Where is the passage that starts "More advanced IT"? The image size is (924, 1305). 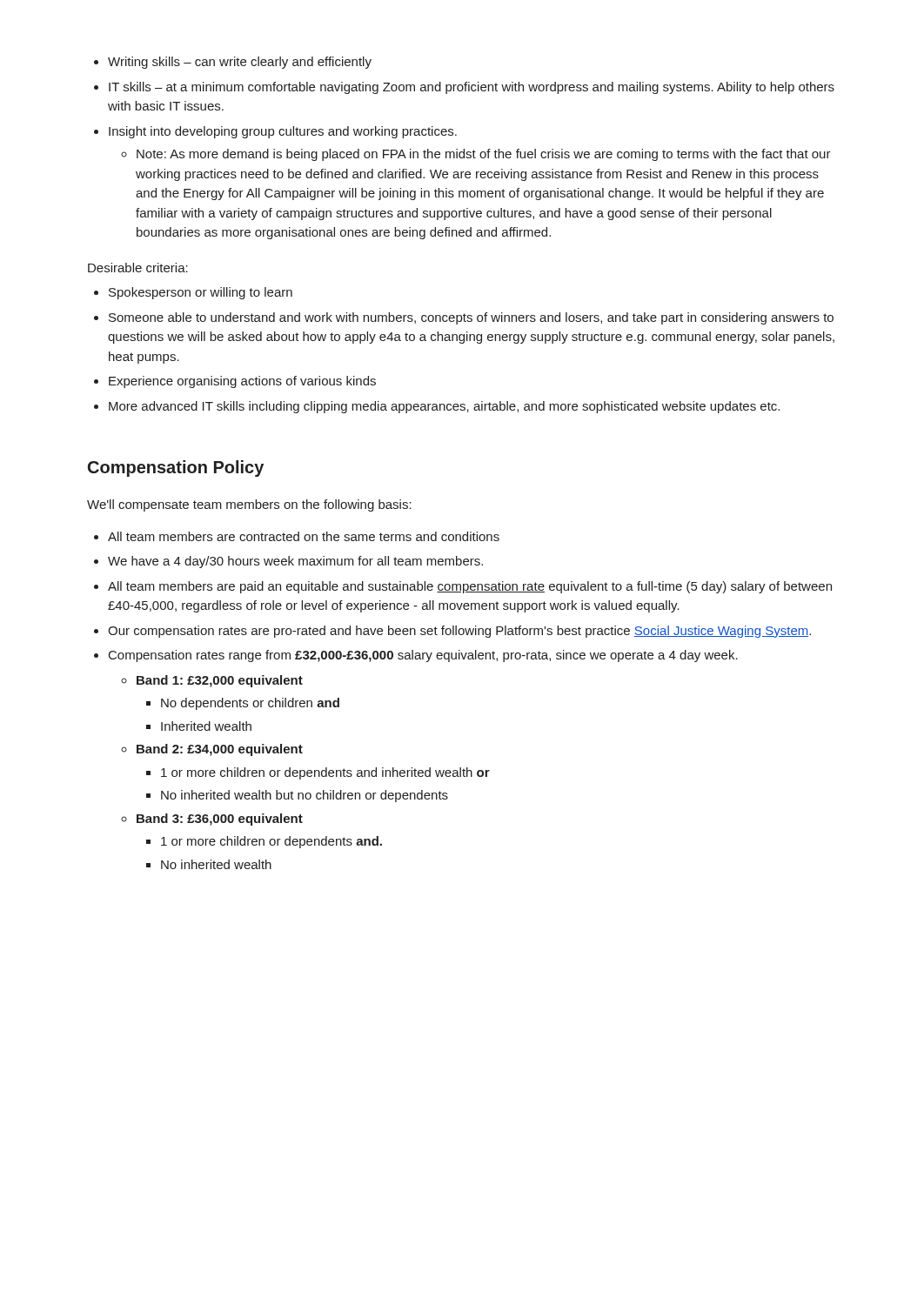472,406
